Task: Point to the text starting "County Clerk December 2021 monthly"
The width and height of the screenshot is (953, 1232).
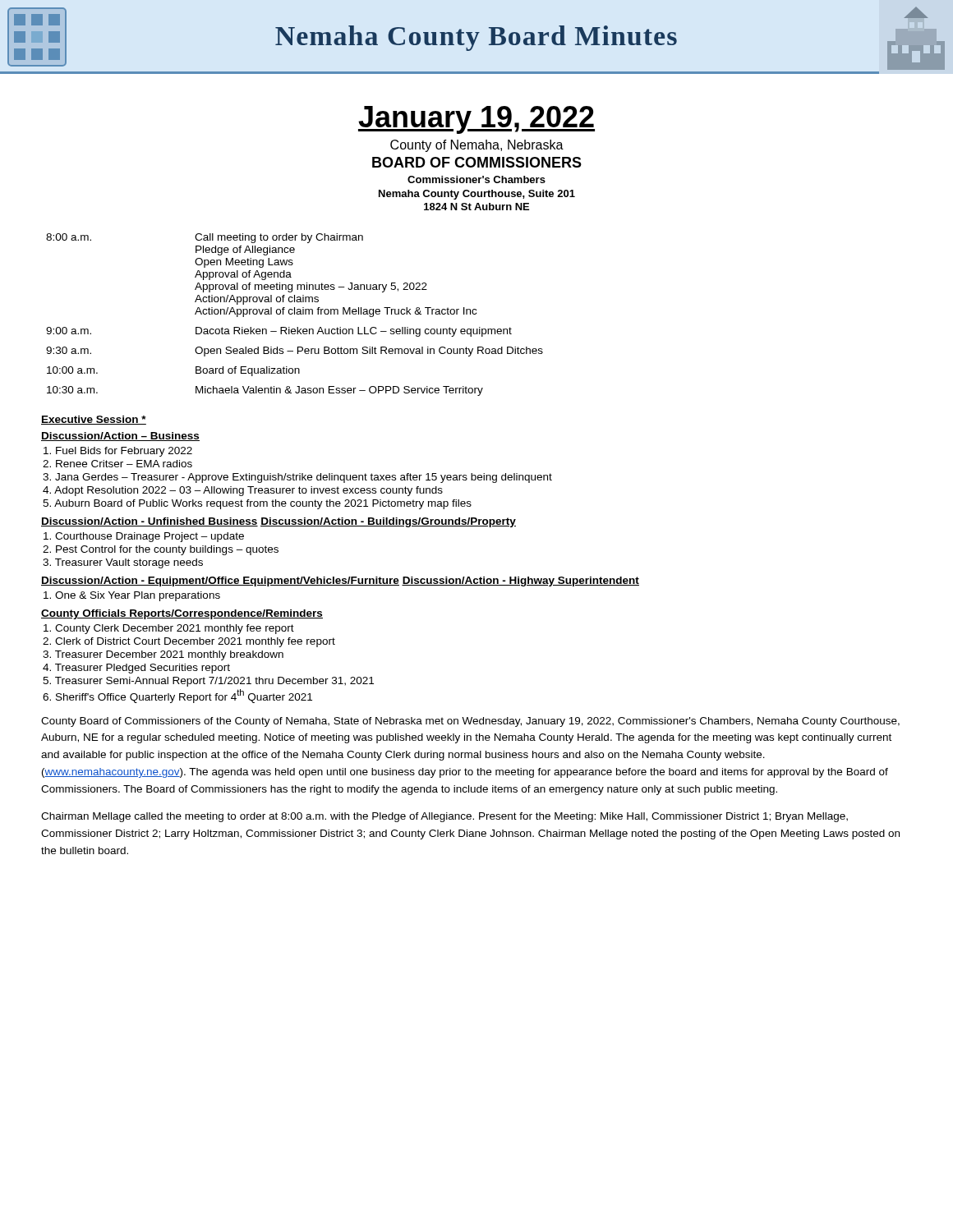Action: (x=168, y=628)
